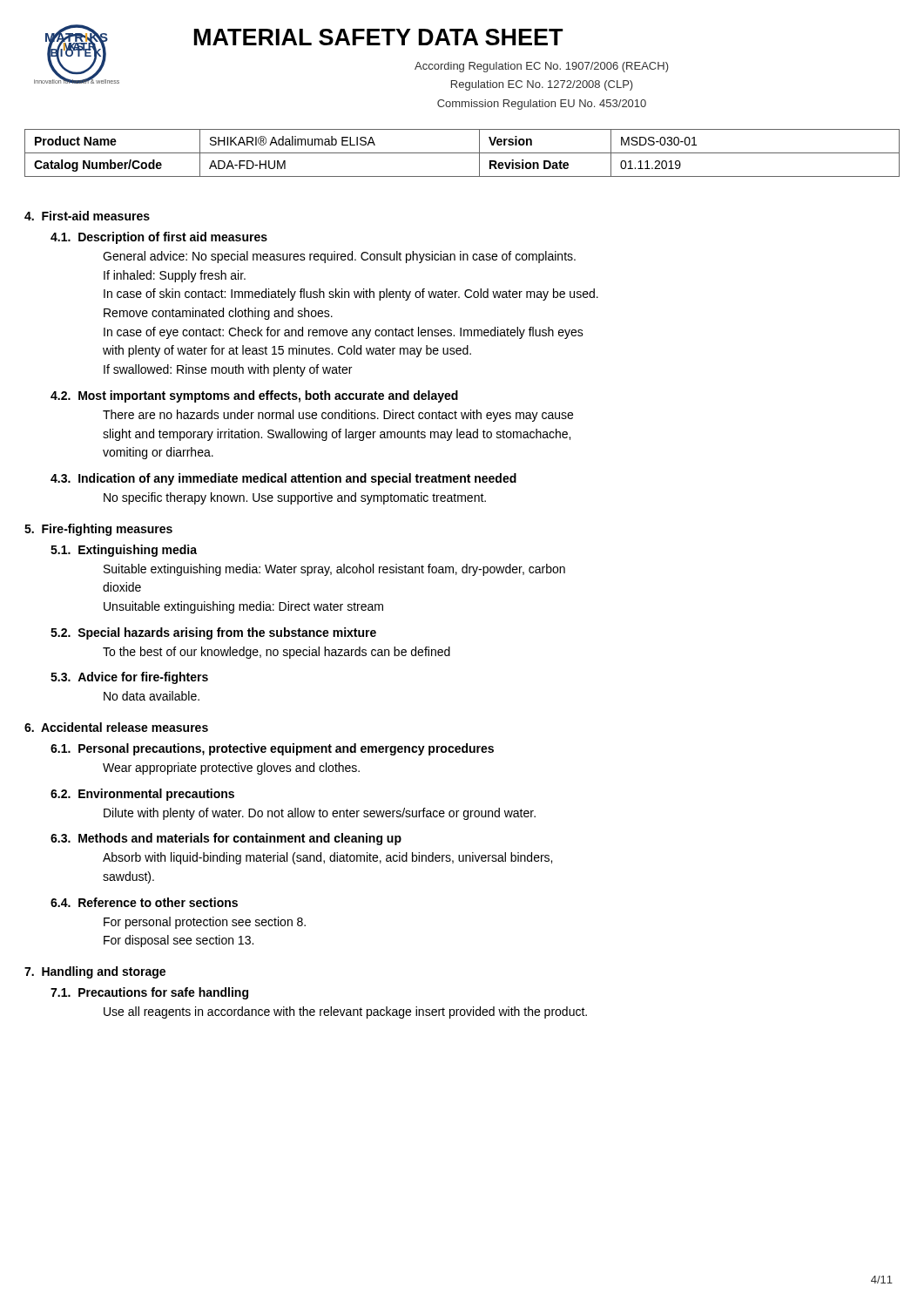Locate the text "7.1. Precautions for safe handling"

click(x=150, y=993)
